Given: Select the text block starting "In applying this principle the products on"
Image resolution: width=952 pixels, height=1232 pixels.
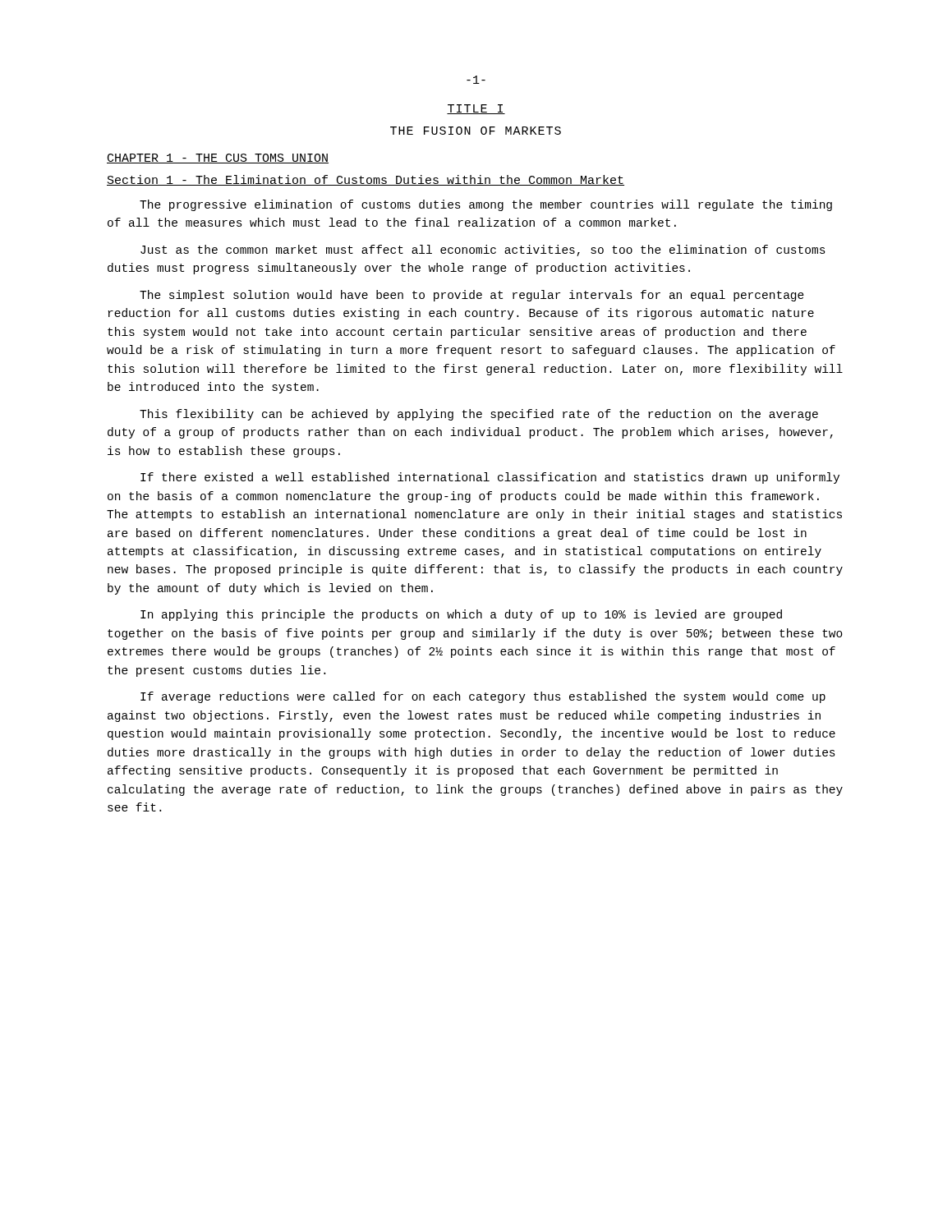Looking at the screenshot, I should point(475,643).
